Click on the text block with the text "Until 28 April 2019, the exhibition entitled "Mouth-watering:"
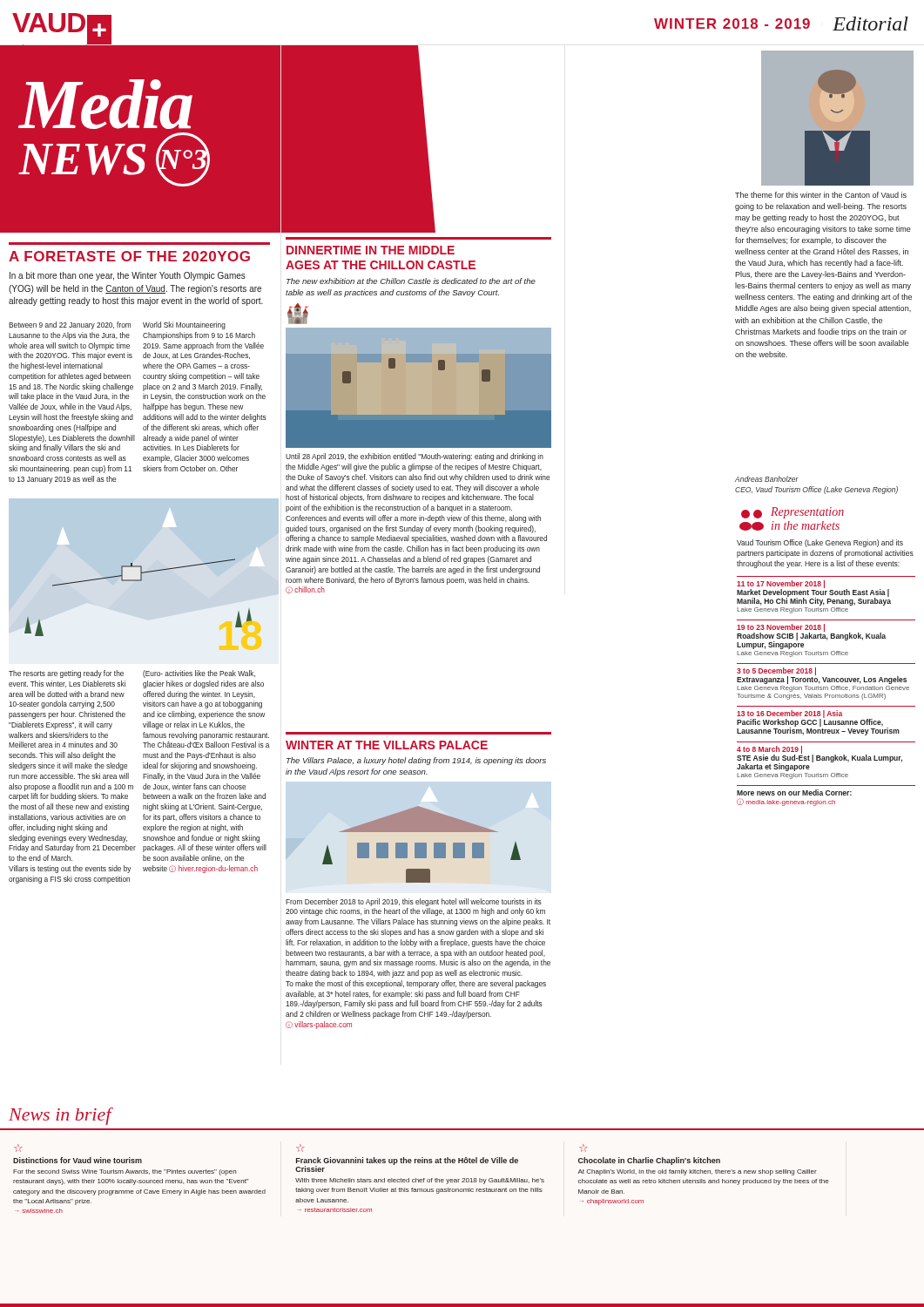The width and height of the screenshot is (924, 1307). tap(418, 523)
